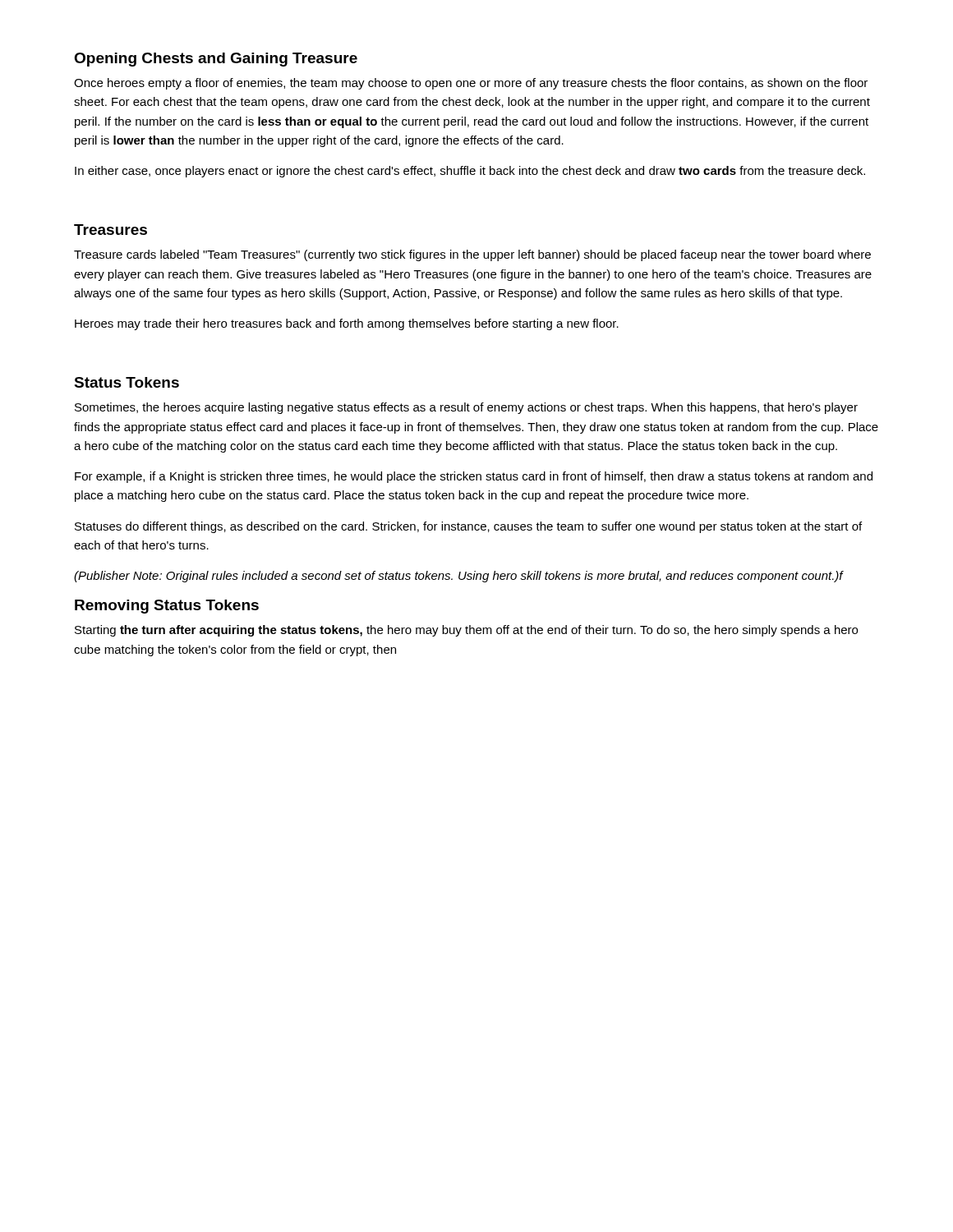The width and height of the screenshot is (953, 1232).
Task: Click on the section header with the text "Removing Status Tokens"
Action: [167, 605]
